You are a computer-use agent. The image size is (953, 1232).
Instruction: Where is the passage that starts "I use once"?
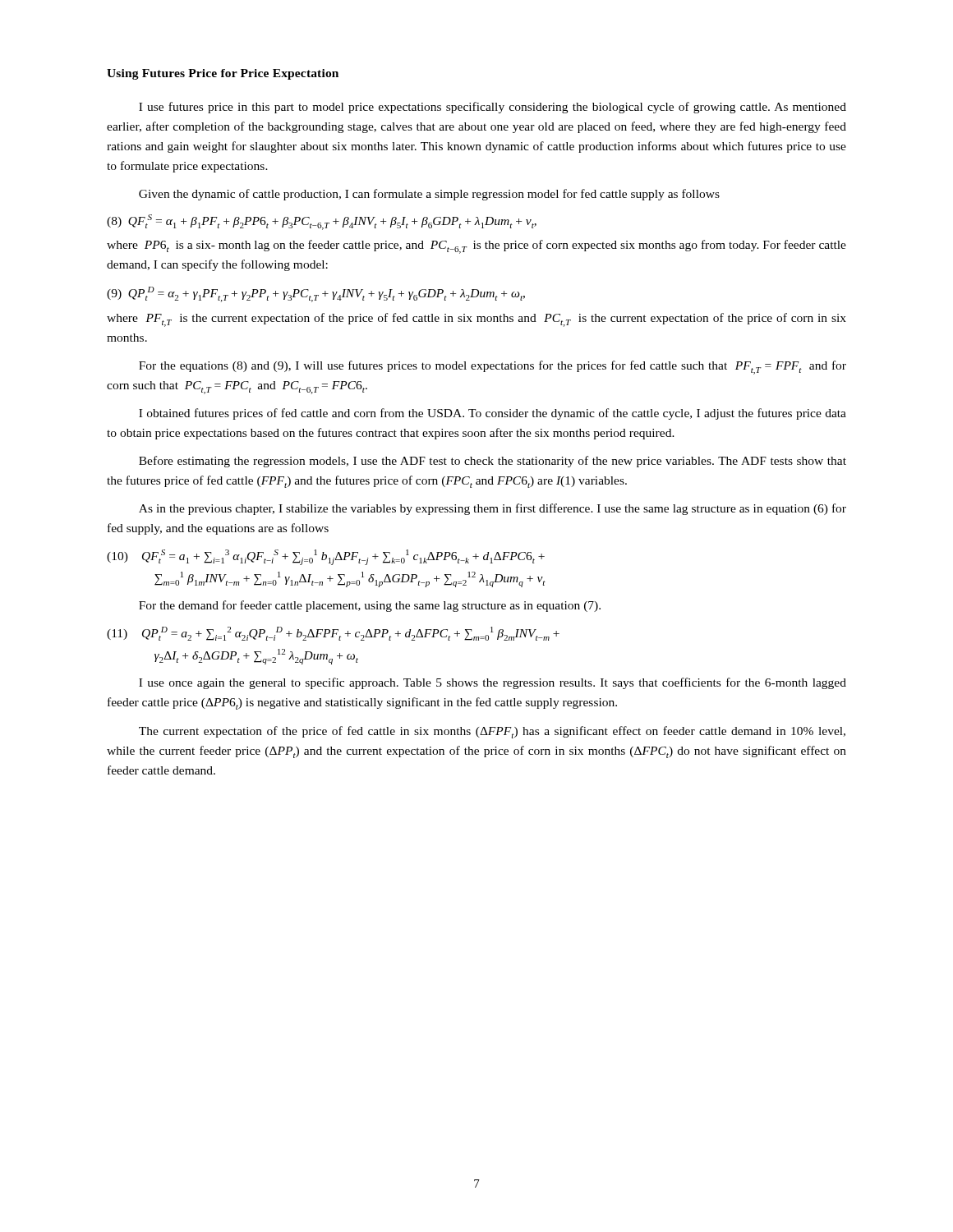coord(476,694)
